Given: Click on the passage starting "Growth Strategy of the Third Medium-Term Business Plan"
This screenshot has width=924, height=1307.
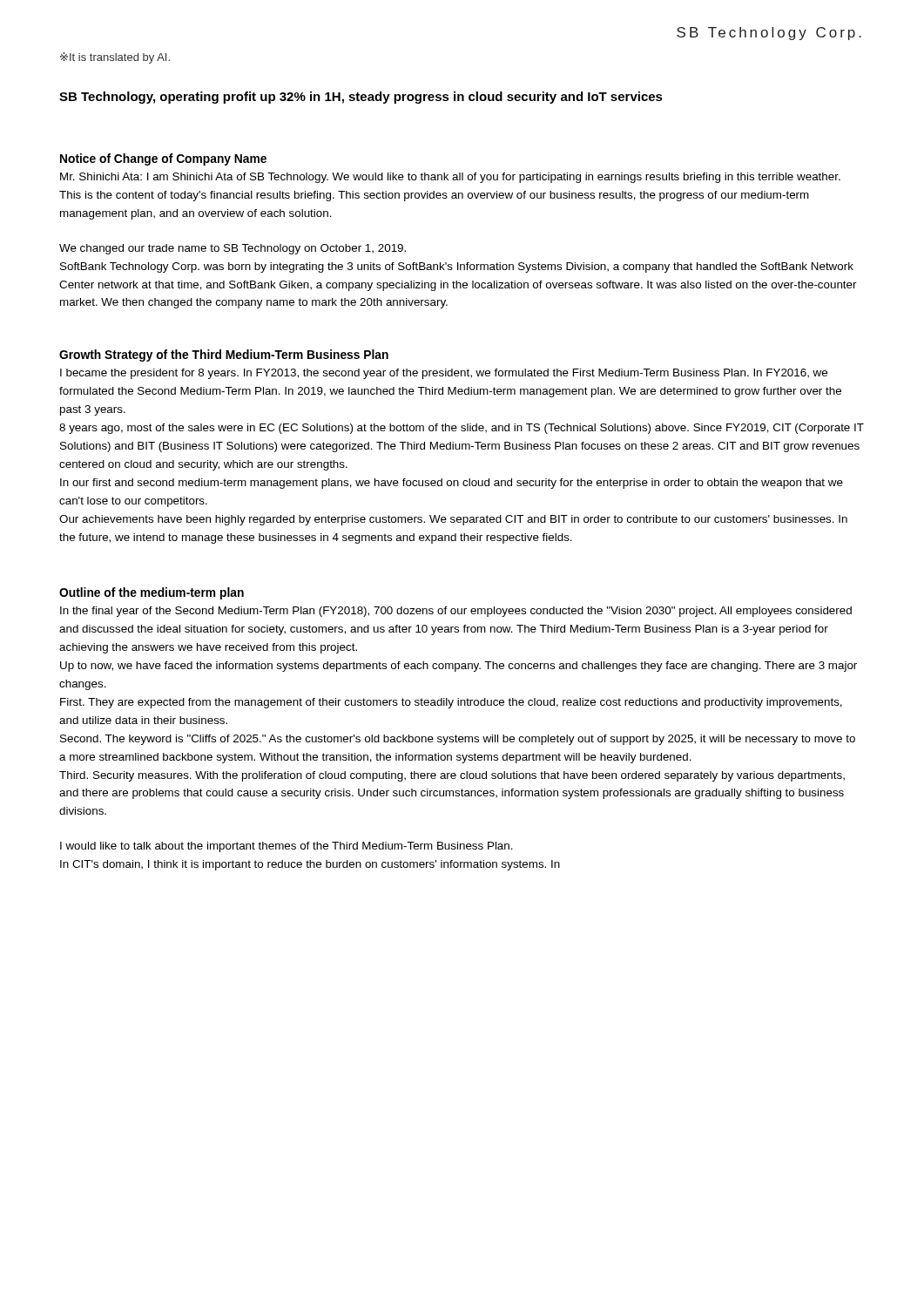Looking at the screenshot, I should pos(224,355).
